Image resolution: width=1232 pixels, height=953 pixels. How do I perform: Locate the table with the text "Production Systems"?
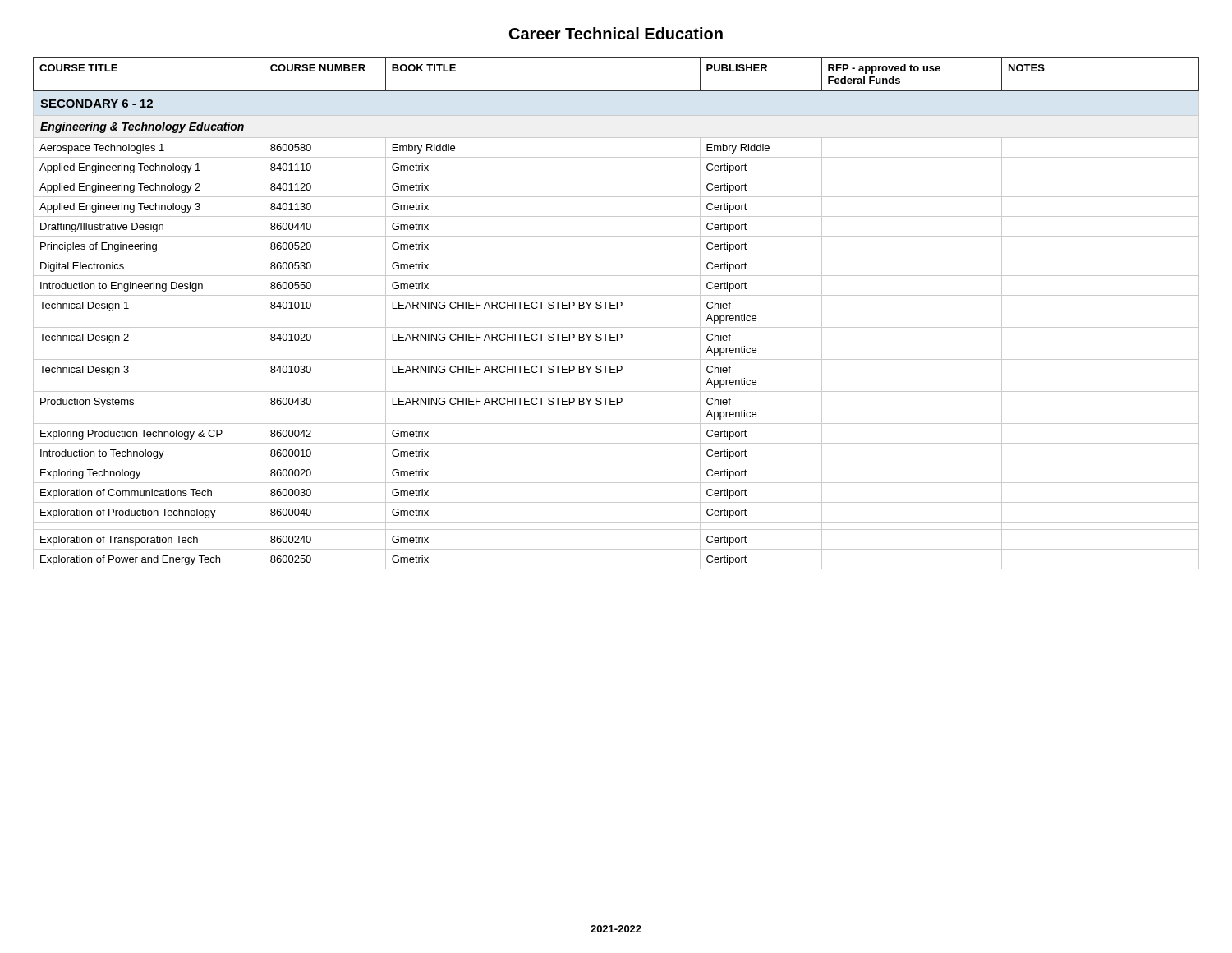click(616, 313)
